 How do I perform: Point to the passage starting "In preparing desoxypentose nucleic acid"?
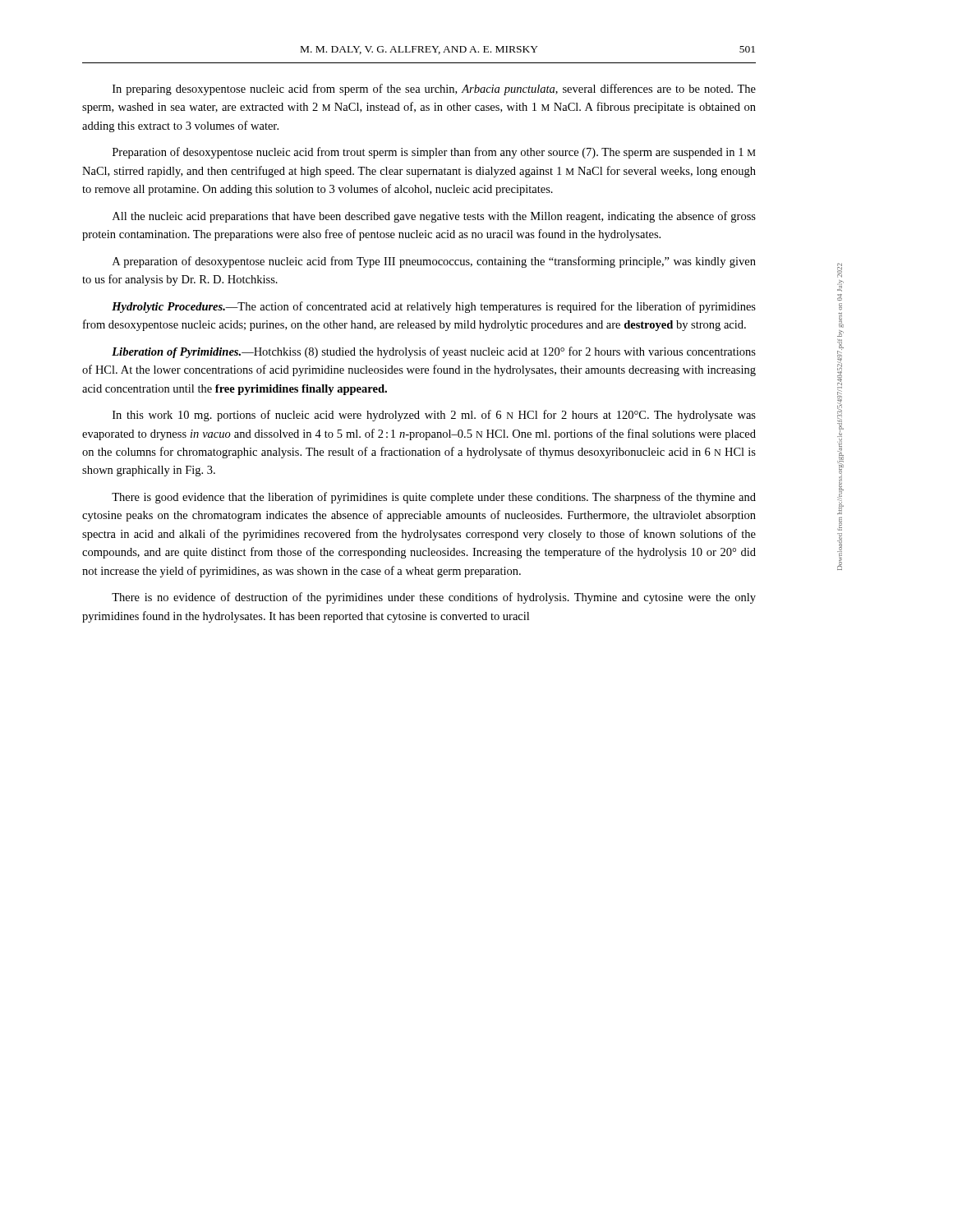coord(419,107)
